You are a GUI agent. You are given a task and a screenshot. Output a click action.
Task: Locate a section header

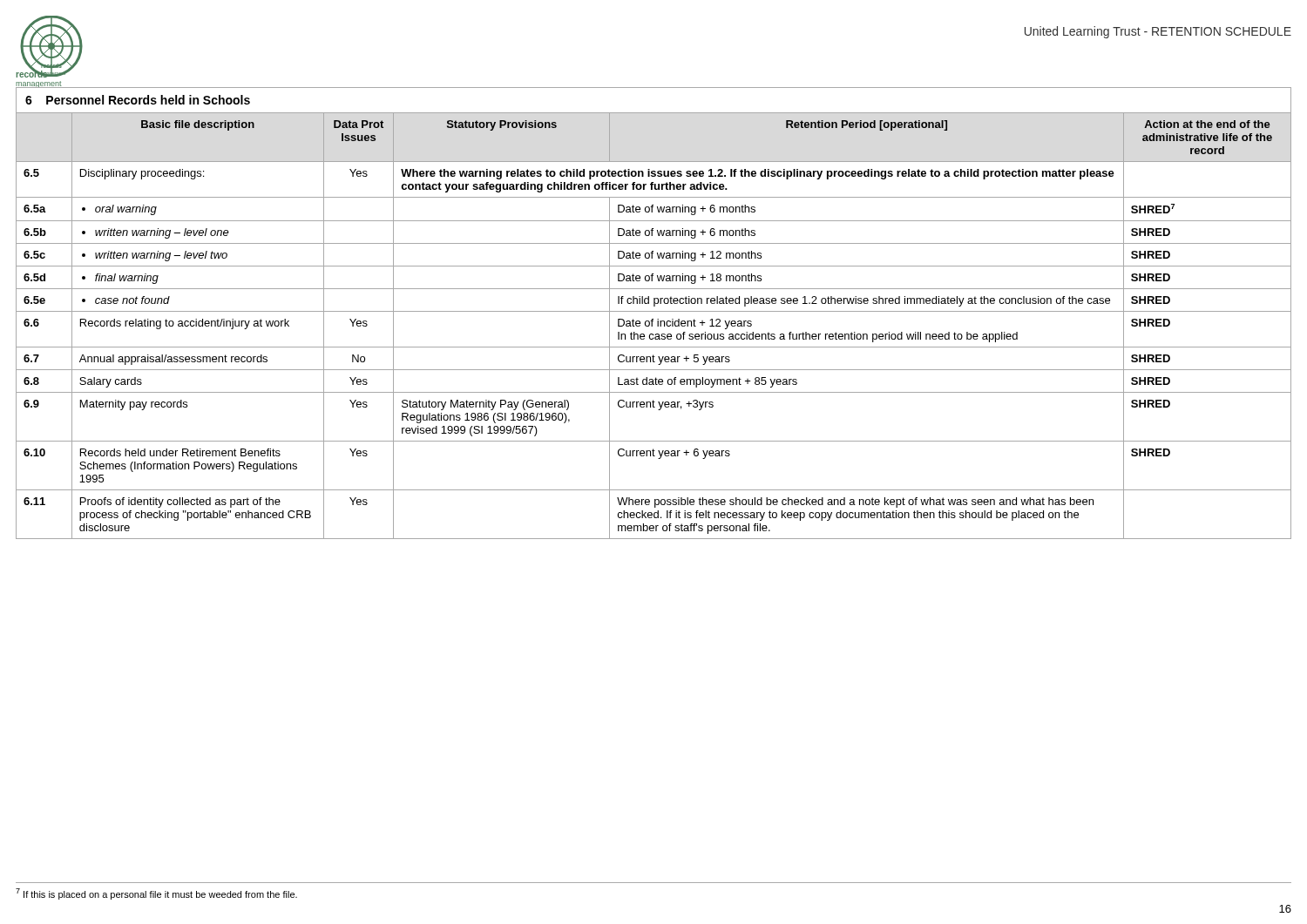point(138,100)
